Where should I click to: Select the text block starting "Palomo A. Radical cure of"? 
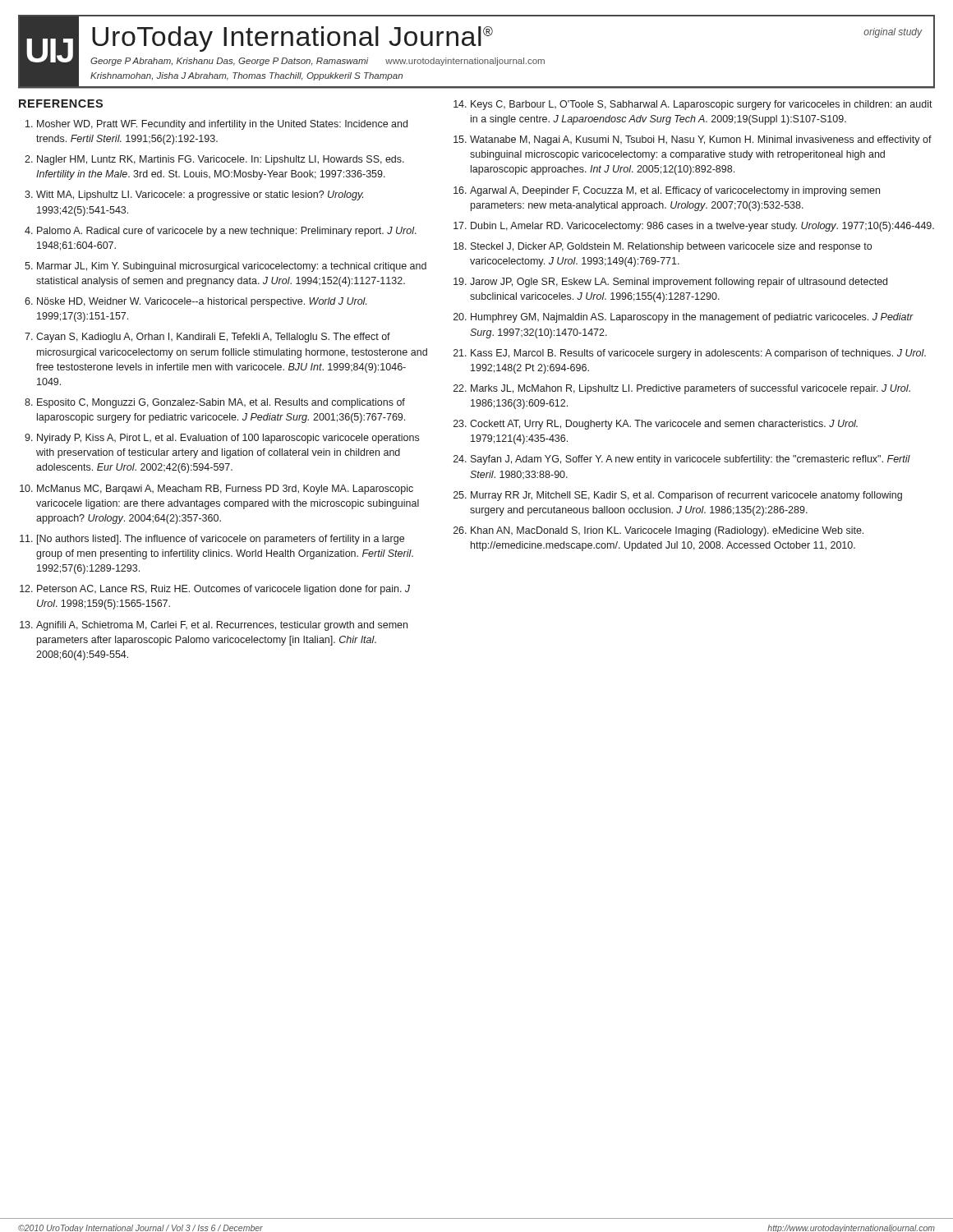click(x=226, y=238)
